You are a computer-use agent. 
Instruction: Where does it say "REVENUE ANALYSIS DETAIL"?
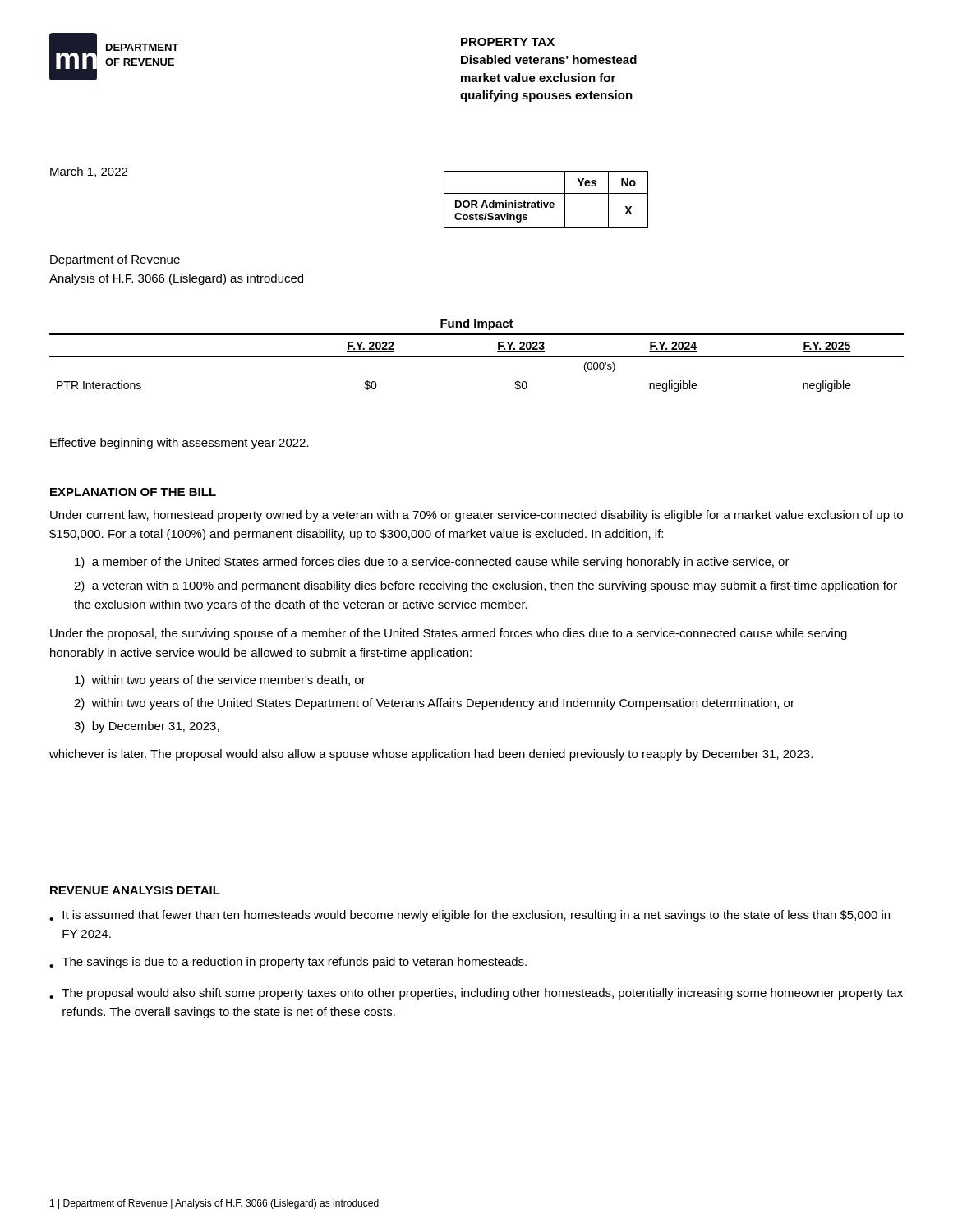click(x=135, y=890)
